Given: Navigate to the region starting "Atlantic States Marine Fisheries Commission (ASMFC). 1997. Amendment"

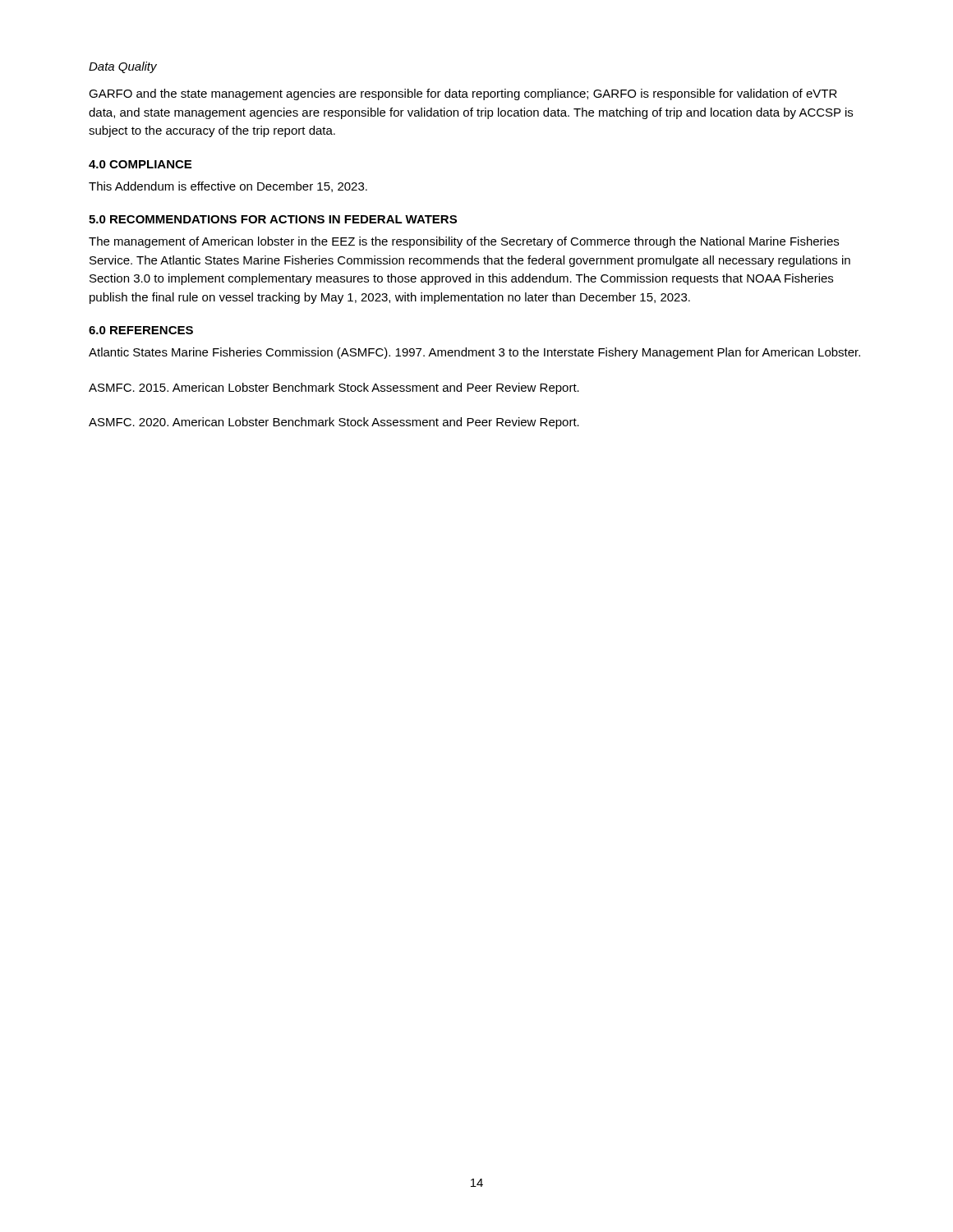Looking at the screenshot, I should [x=475, y=352].
